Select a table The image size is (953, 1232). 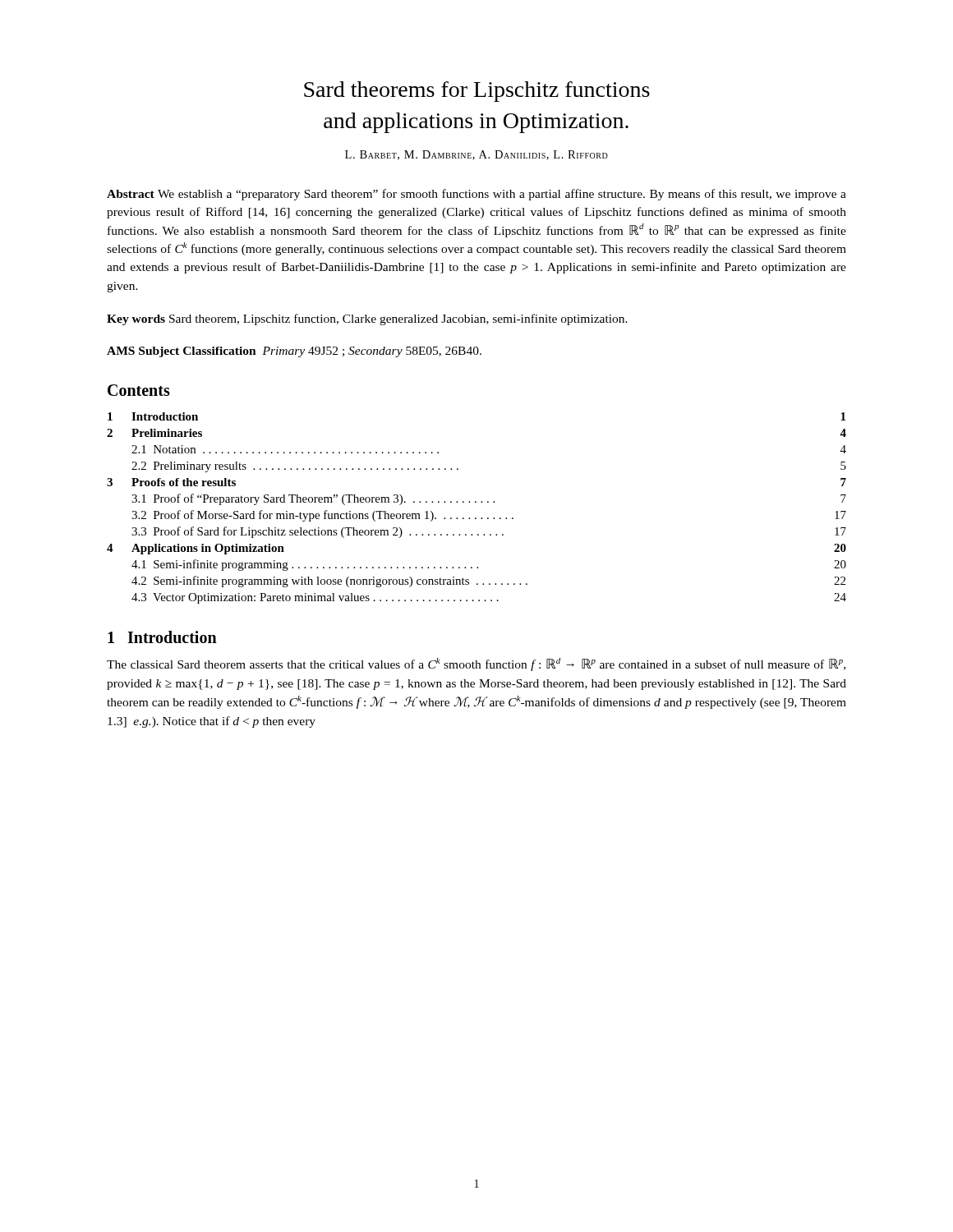tap(476, 507)
